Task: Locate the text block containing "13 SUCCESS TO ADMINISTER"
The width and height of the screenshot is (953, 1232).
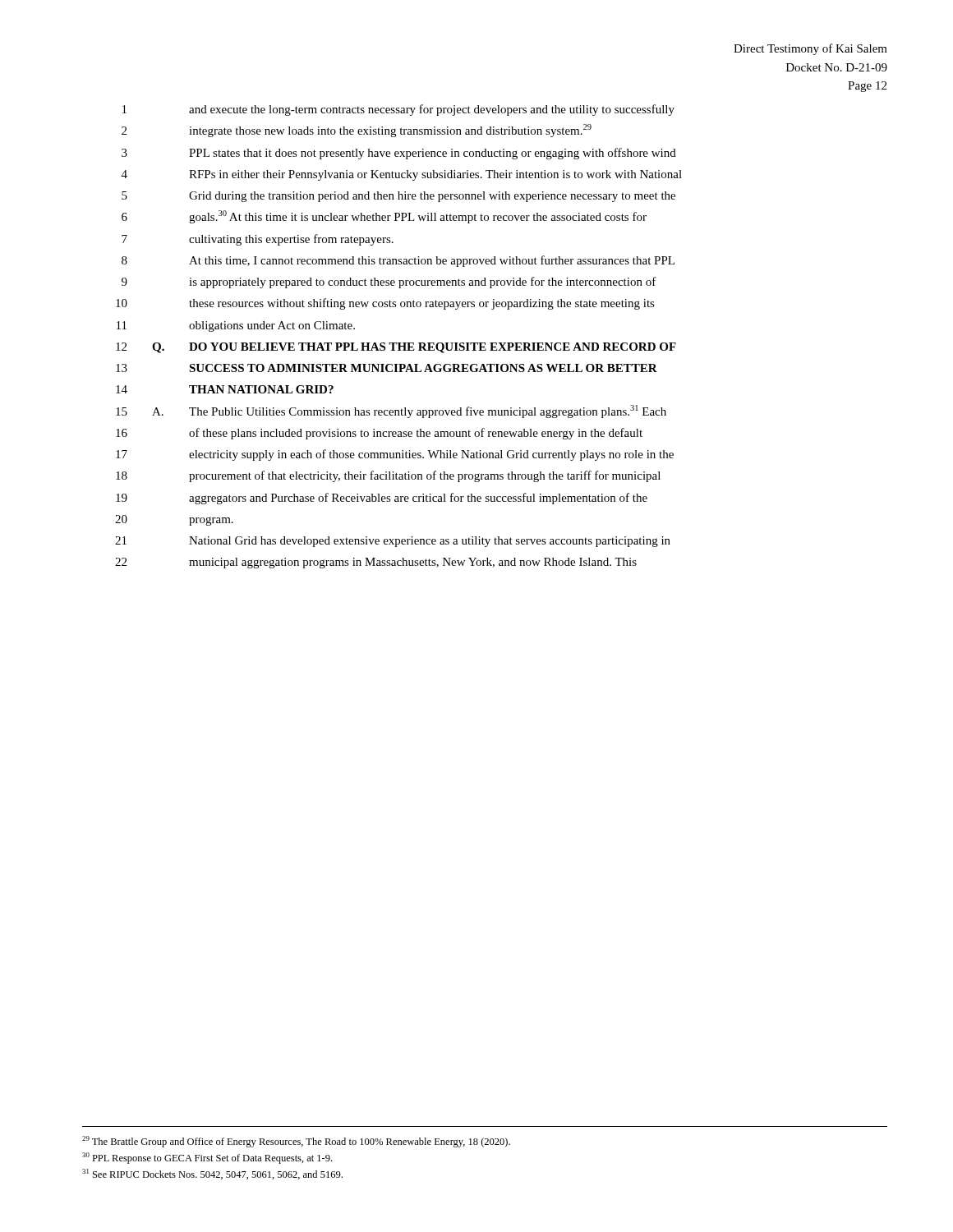Action: (485, 368)
